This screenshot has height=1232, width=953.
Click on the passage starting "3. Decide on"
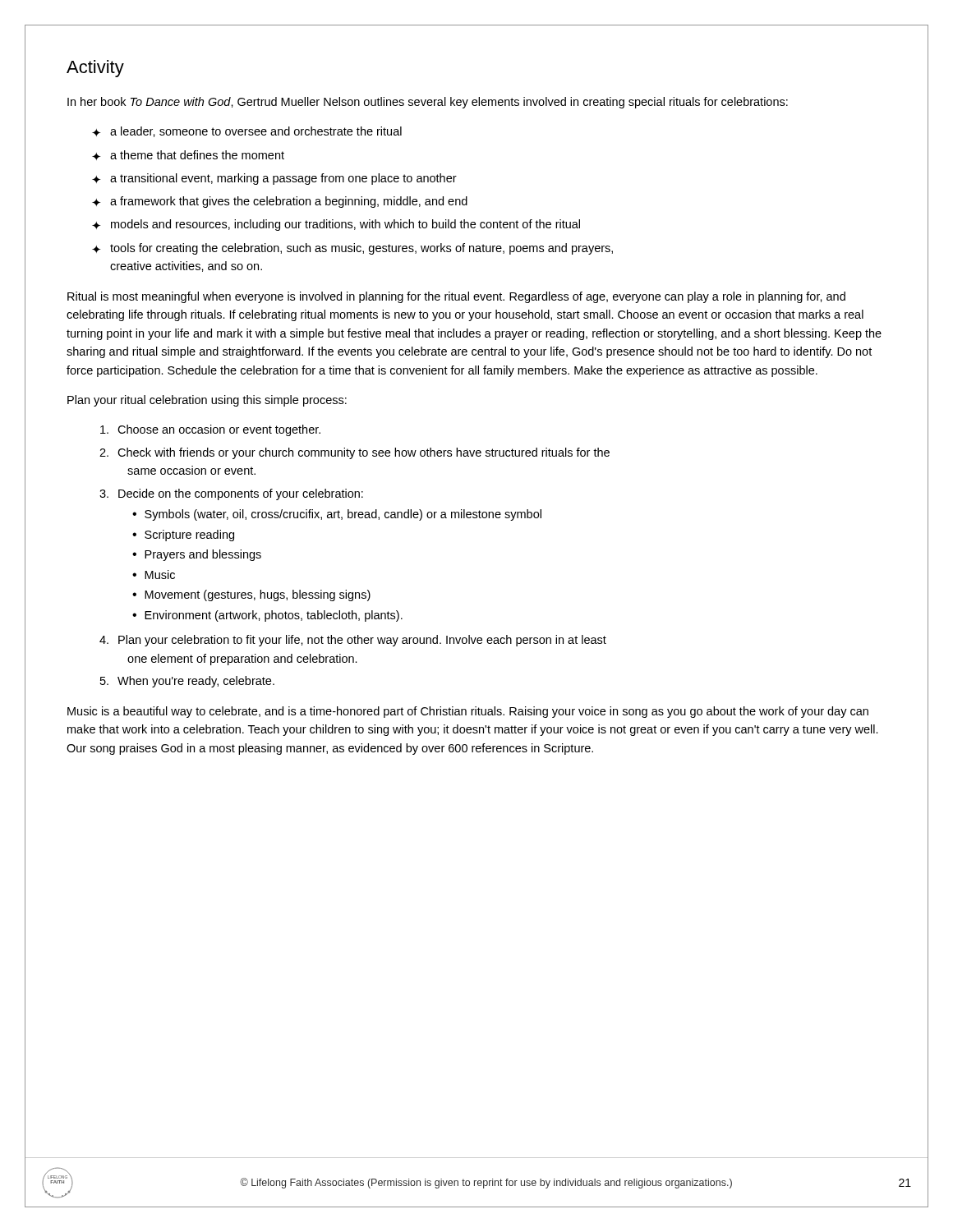[231, 494]
